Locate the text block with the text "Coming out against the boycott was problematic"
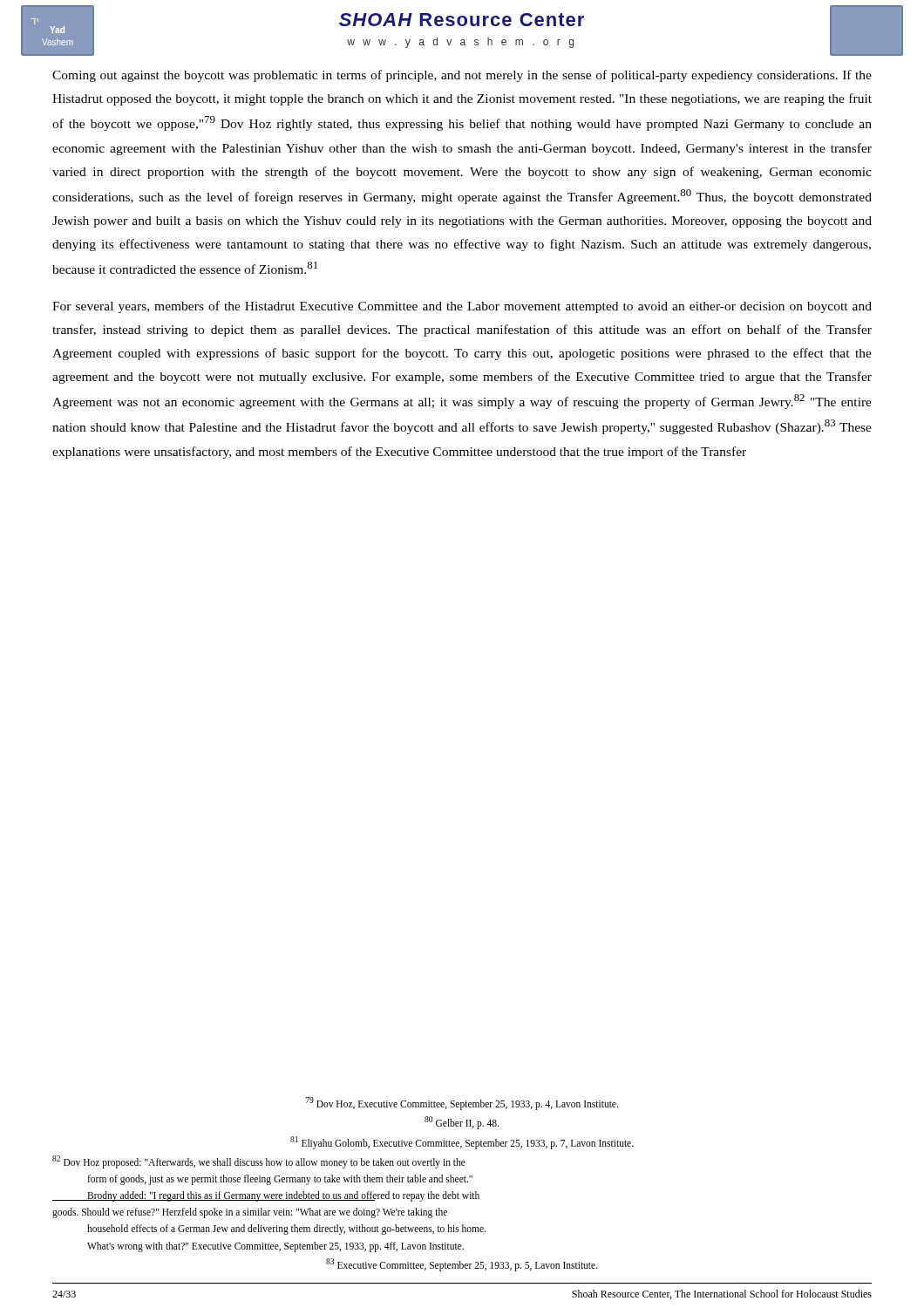Viewport: 924px width, 1308px height. point(462,76)
